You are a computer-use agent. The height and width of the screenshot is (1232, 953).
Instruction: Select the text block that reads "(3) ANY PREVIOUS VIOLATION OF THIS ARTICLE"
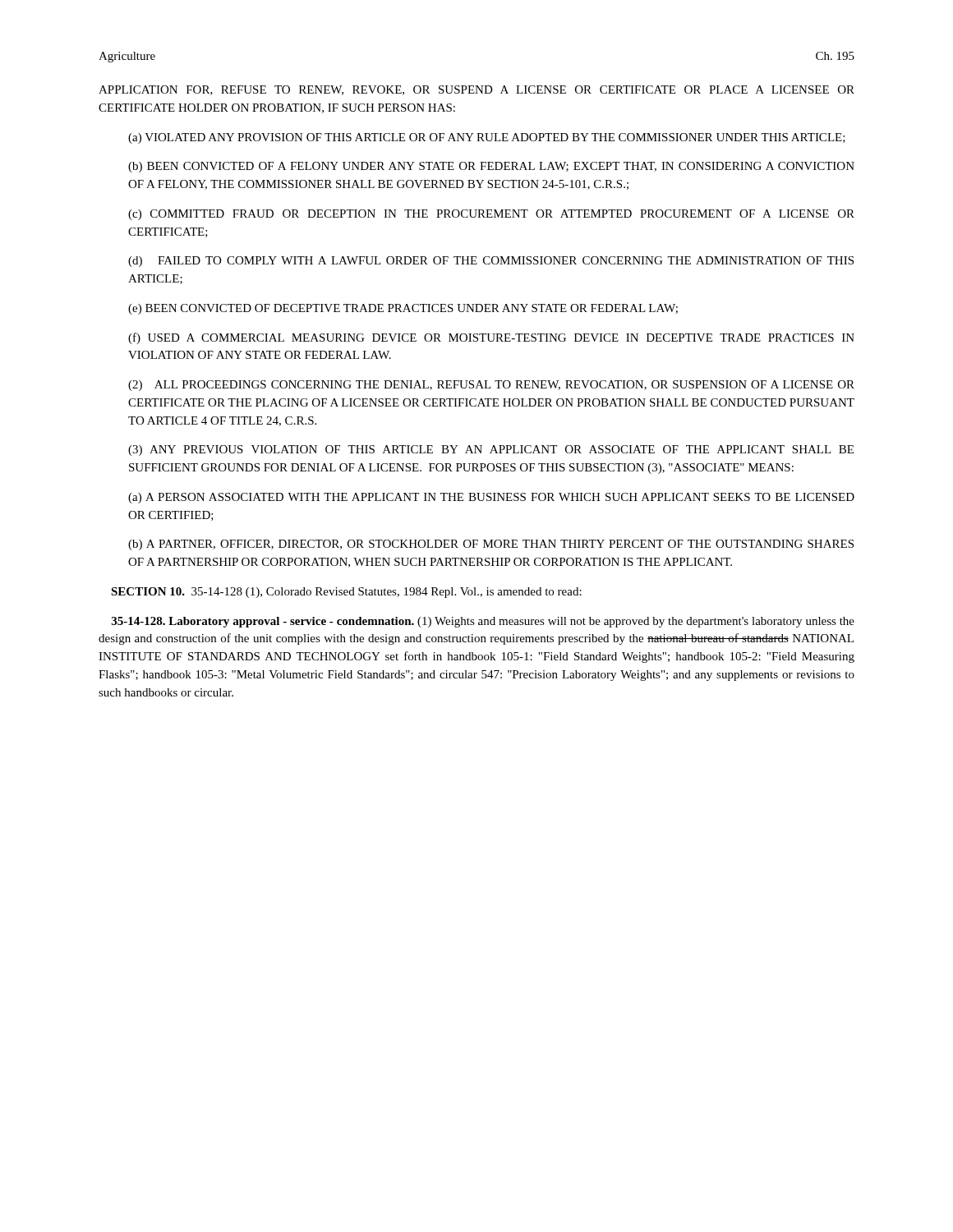coord(491,458)
